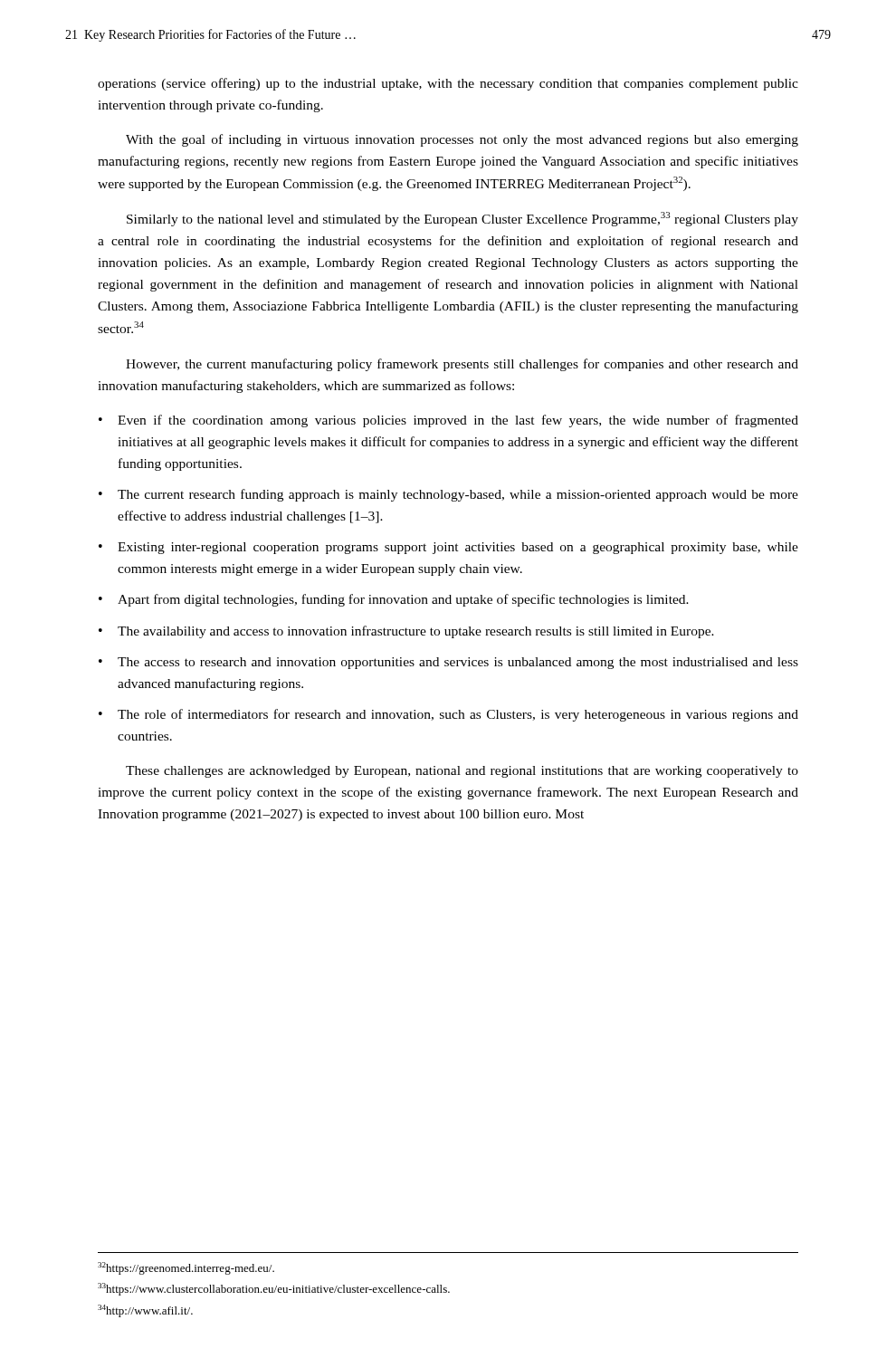896x1358 pixels.
Task: Locate the element starting "These challenges are acknowledged by"
Action: pos(448,793)
